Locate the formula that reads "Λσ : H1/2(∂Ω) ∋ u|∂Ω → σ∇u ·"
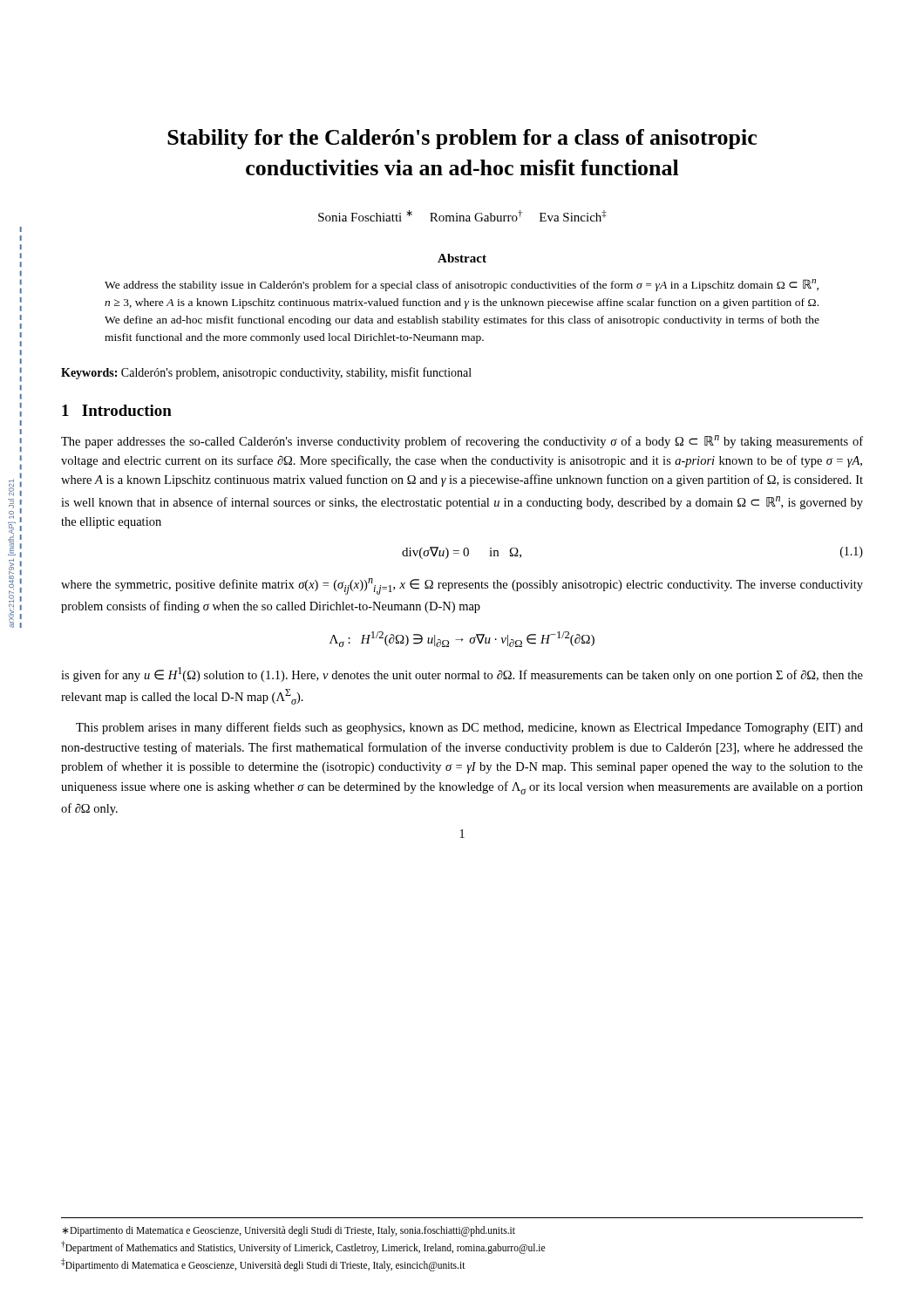The height and width of the screenshot is (1308, 924). pyautogui.click(x=462, y=639)
